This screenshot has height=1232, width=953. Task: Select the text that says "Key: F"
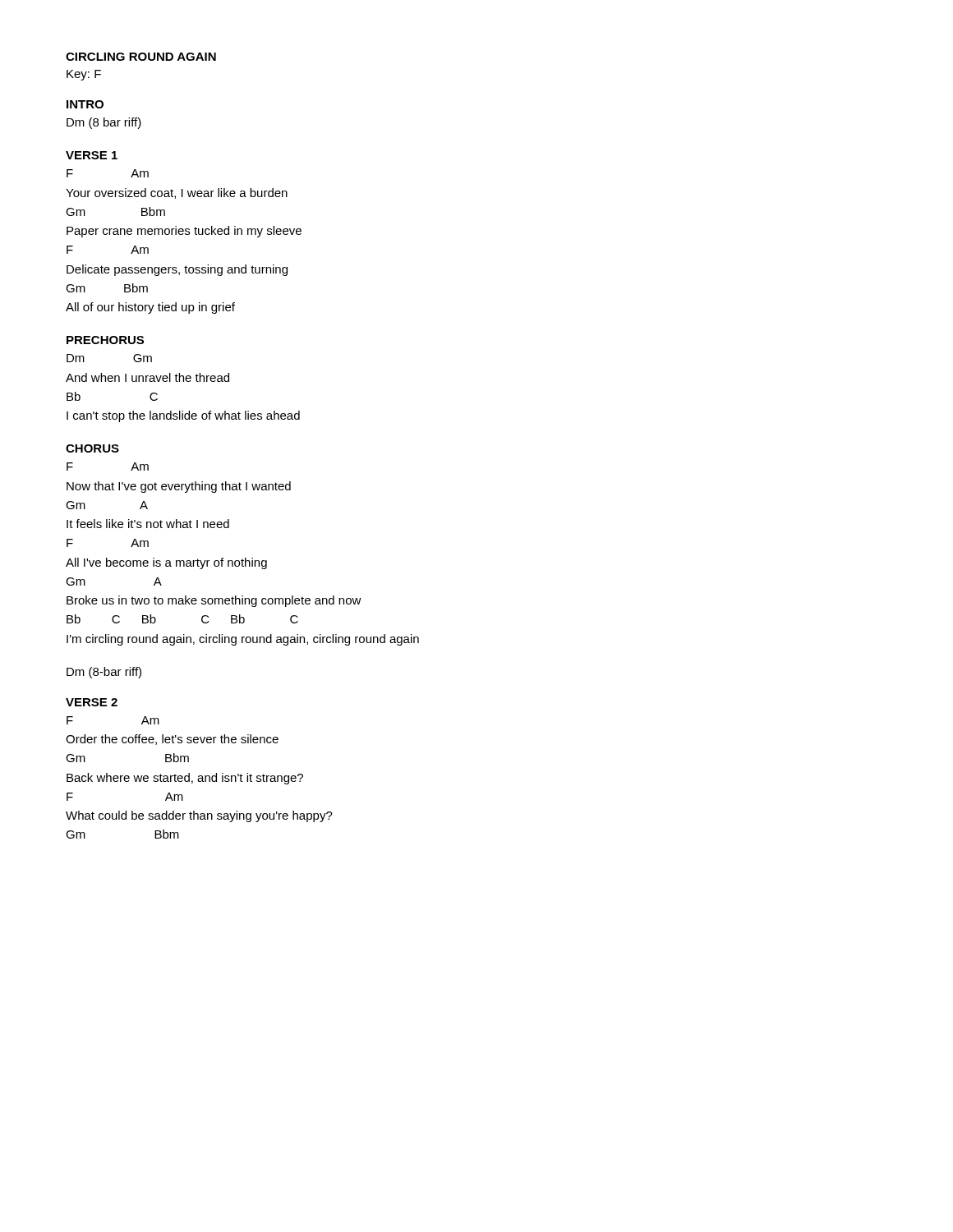pyautogui.click(x=84, y=73)
